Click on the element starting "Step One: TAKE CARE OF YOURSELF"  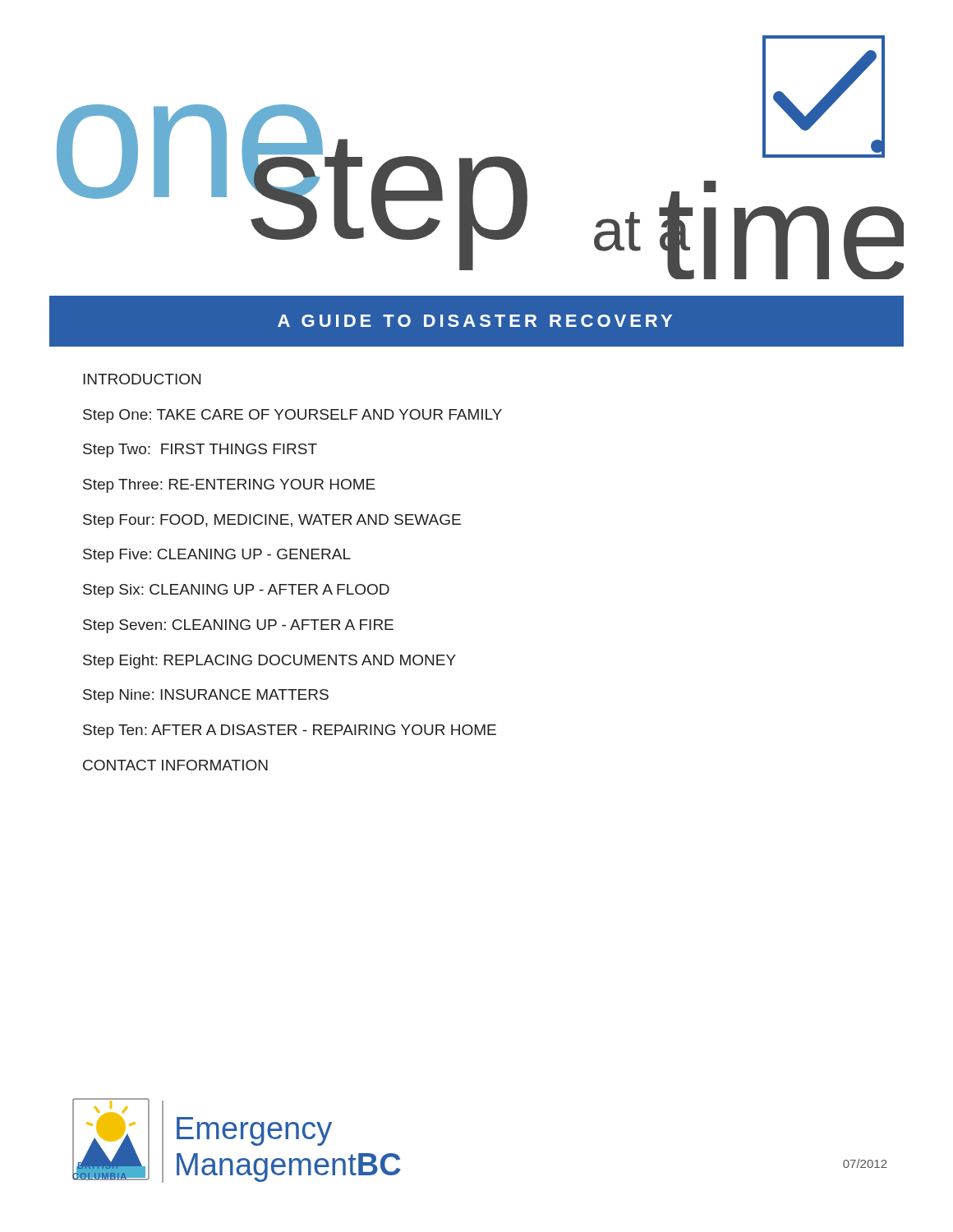point(292,414)
